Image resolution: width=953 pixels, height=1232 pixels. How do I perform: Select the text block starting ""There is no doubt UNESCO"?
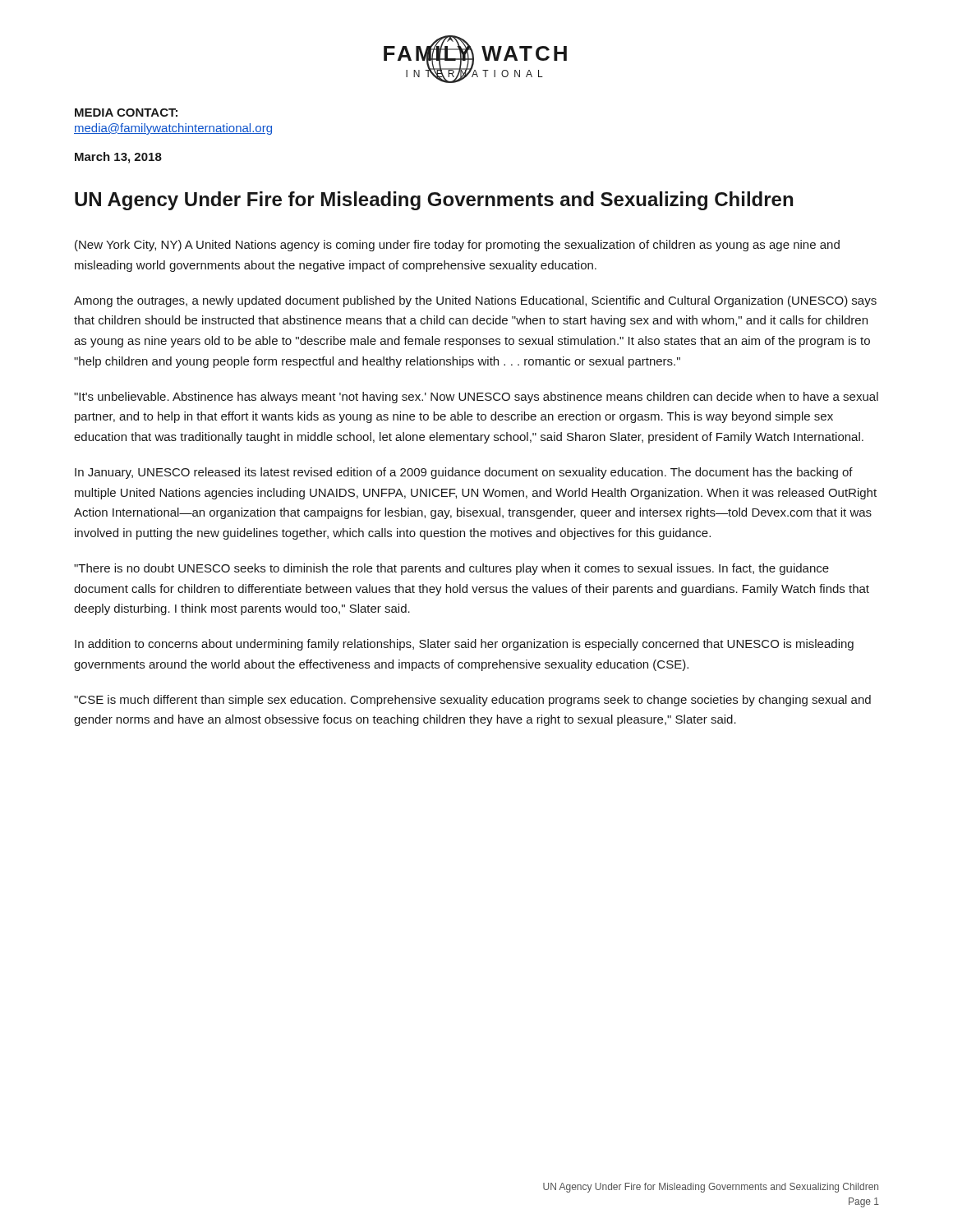472,588
